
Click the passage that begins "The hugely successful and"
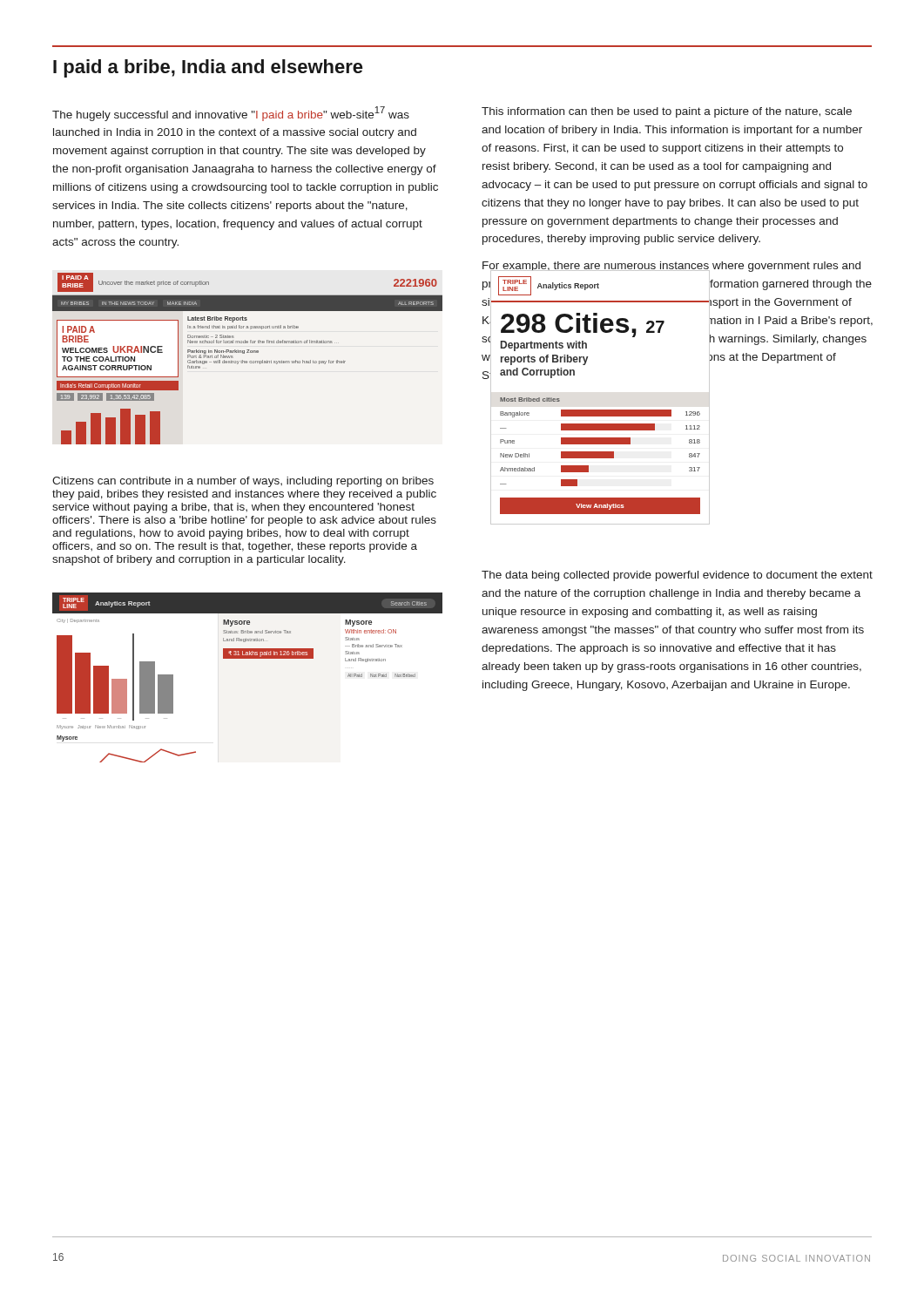pos(248,177)
